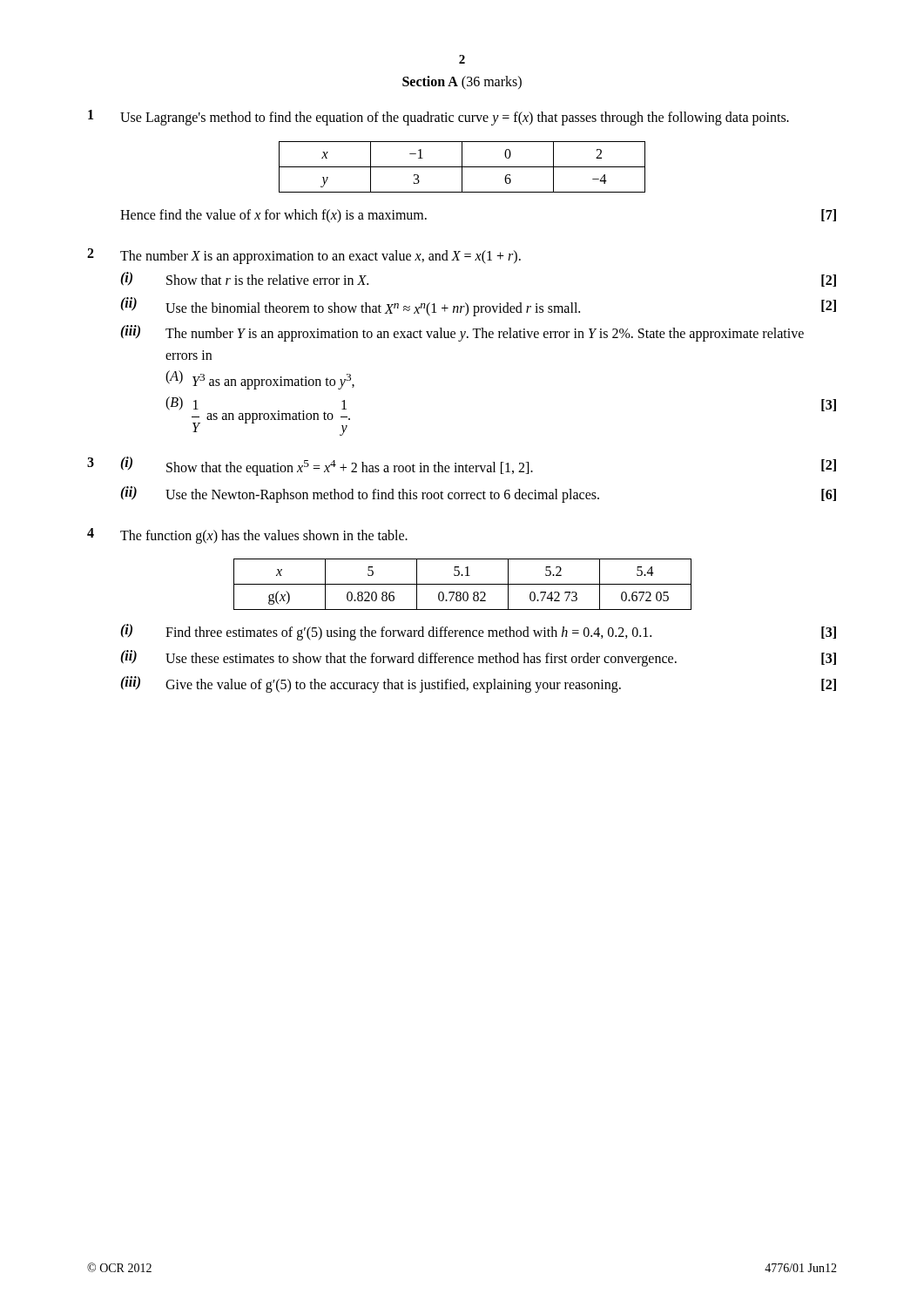Screen dimensions: 1307x924
Task: Point to the block beginning "Hence find the value of x"
Action: (x=270, y=216)
